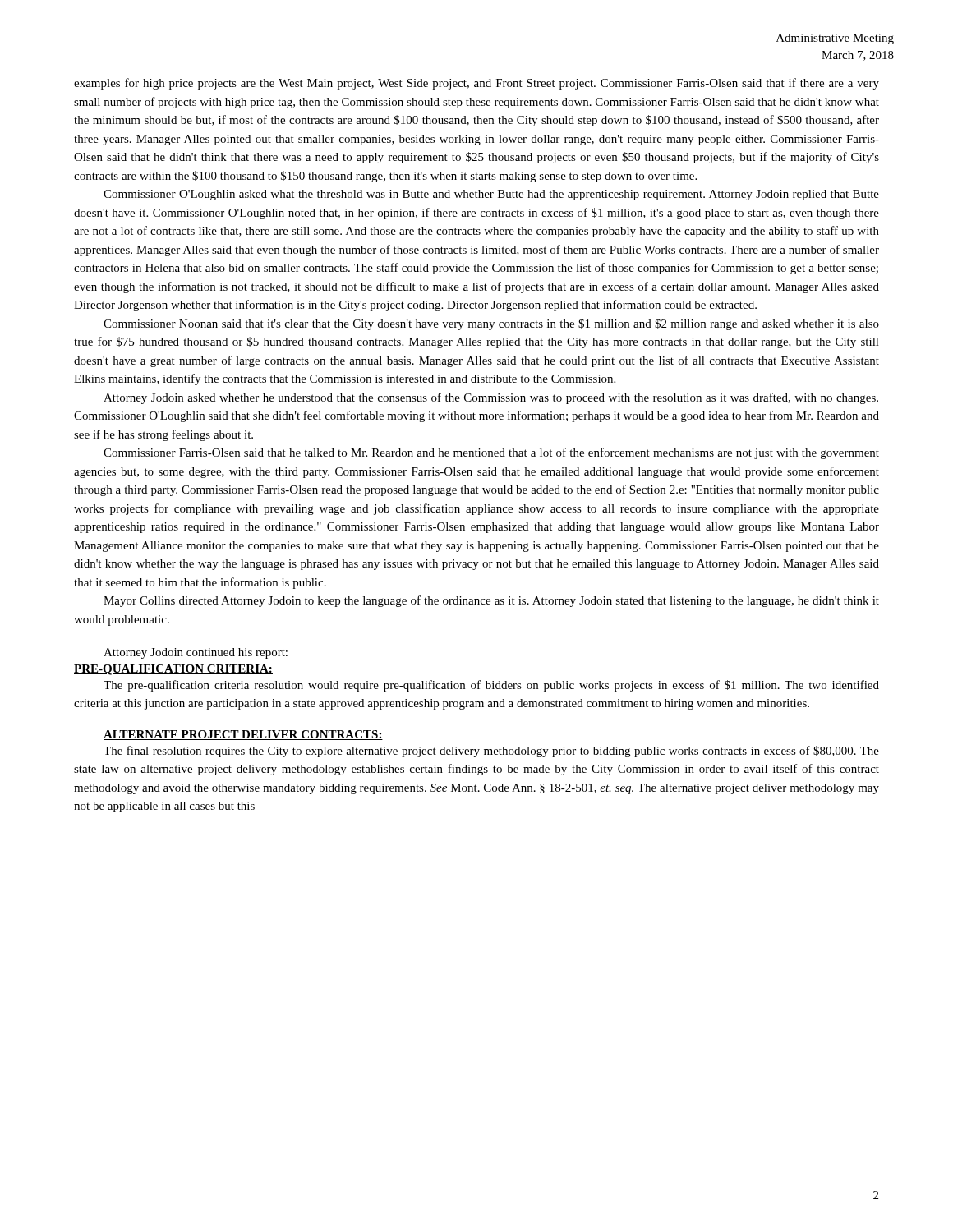Image resolution: width=953 pixels, height=1232 pixels.
Task: Select the text block starting "Commissioner O'Loughlin asked what"
Action: 476,249
